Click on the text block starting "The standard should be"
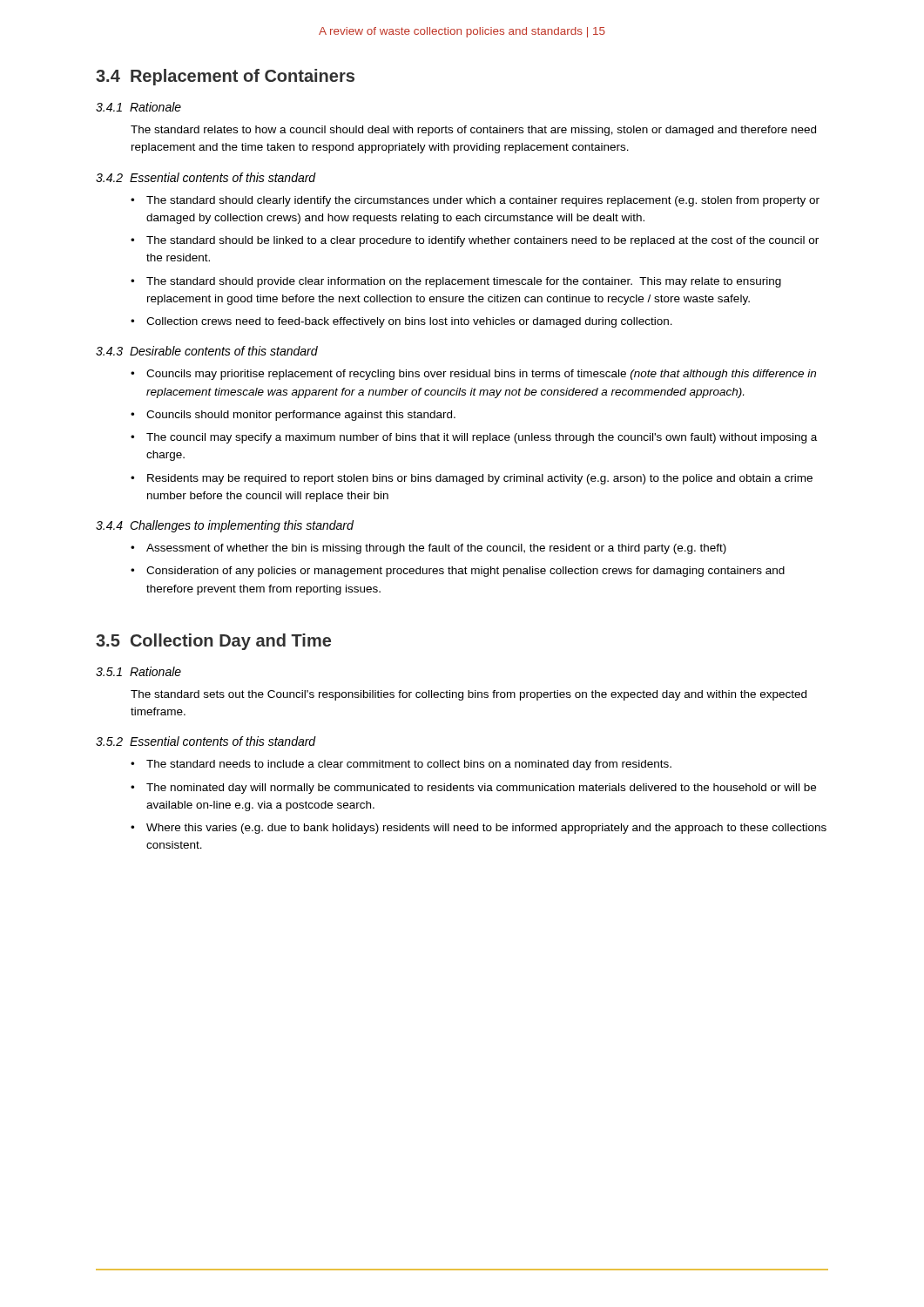Screen dimensions: 1307x924 (483, 249)
